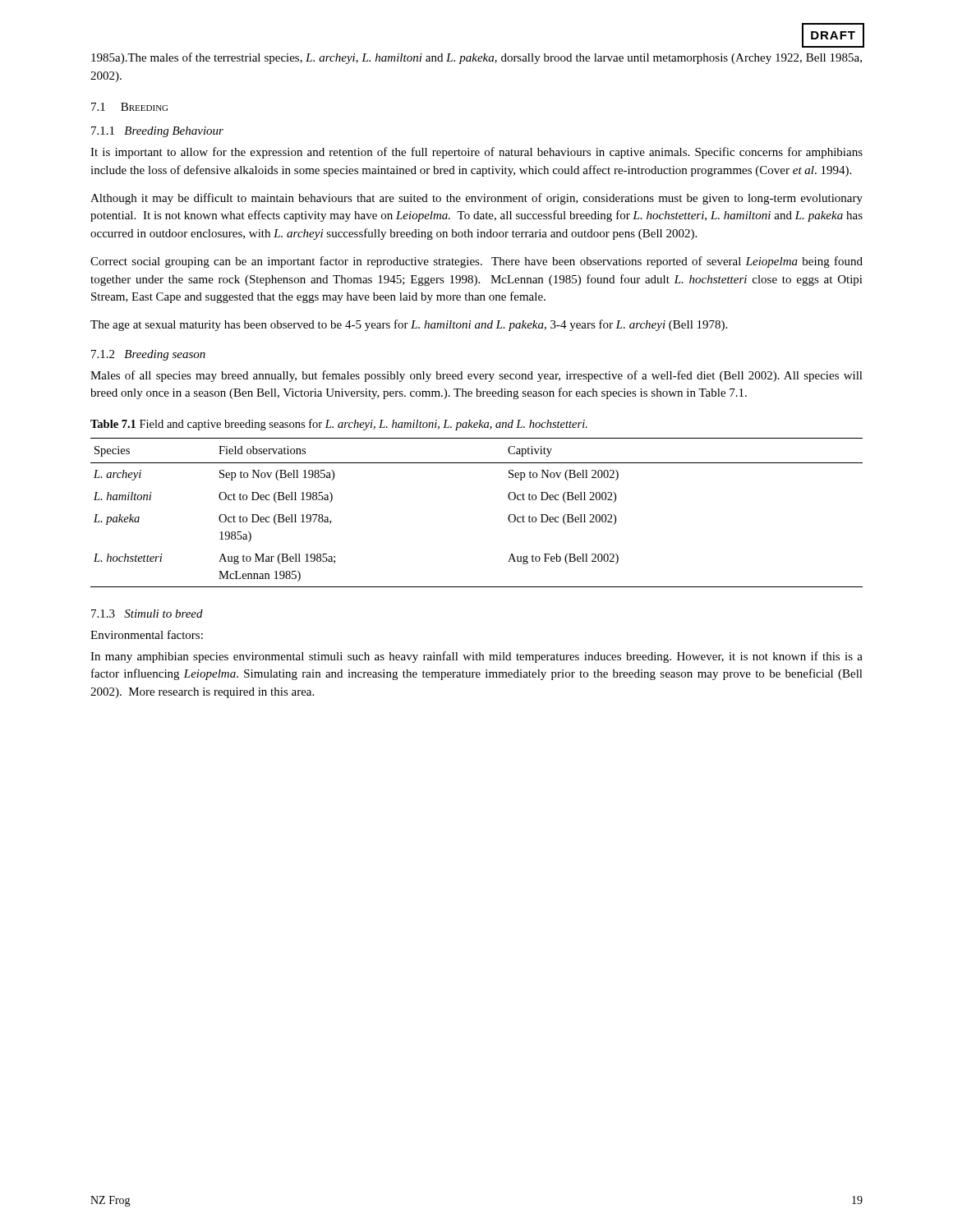Find the text block starting "The age at sexual maturity has been observed"

pyautogui.click(x=409, y=324)
